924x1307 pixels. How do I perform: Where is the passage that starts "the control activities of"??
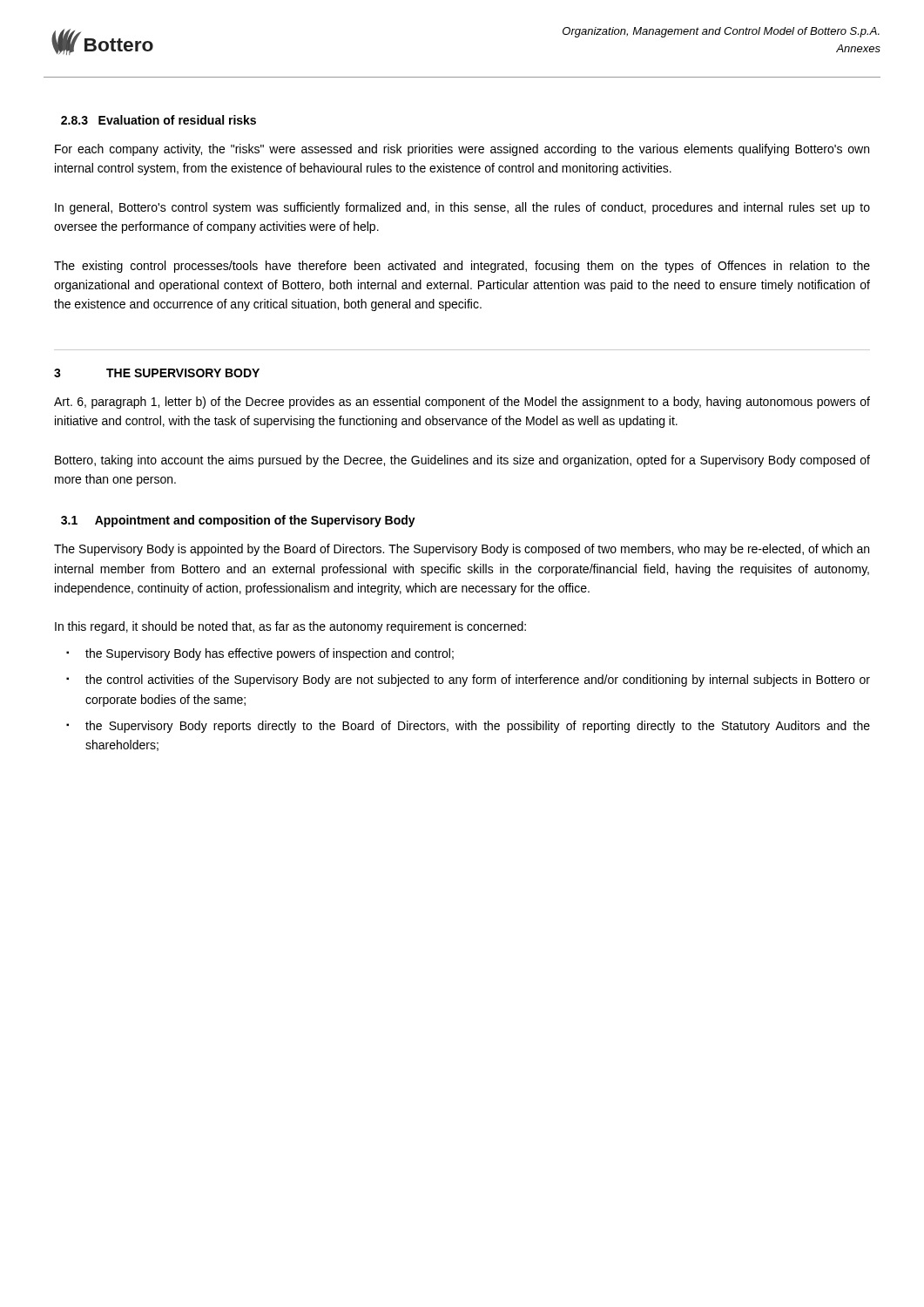[x=478, y=690]
